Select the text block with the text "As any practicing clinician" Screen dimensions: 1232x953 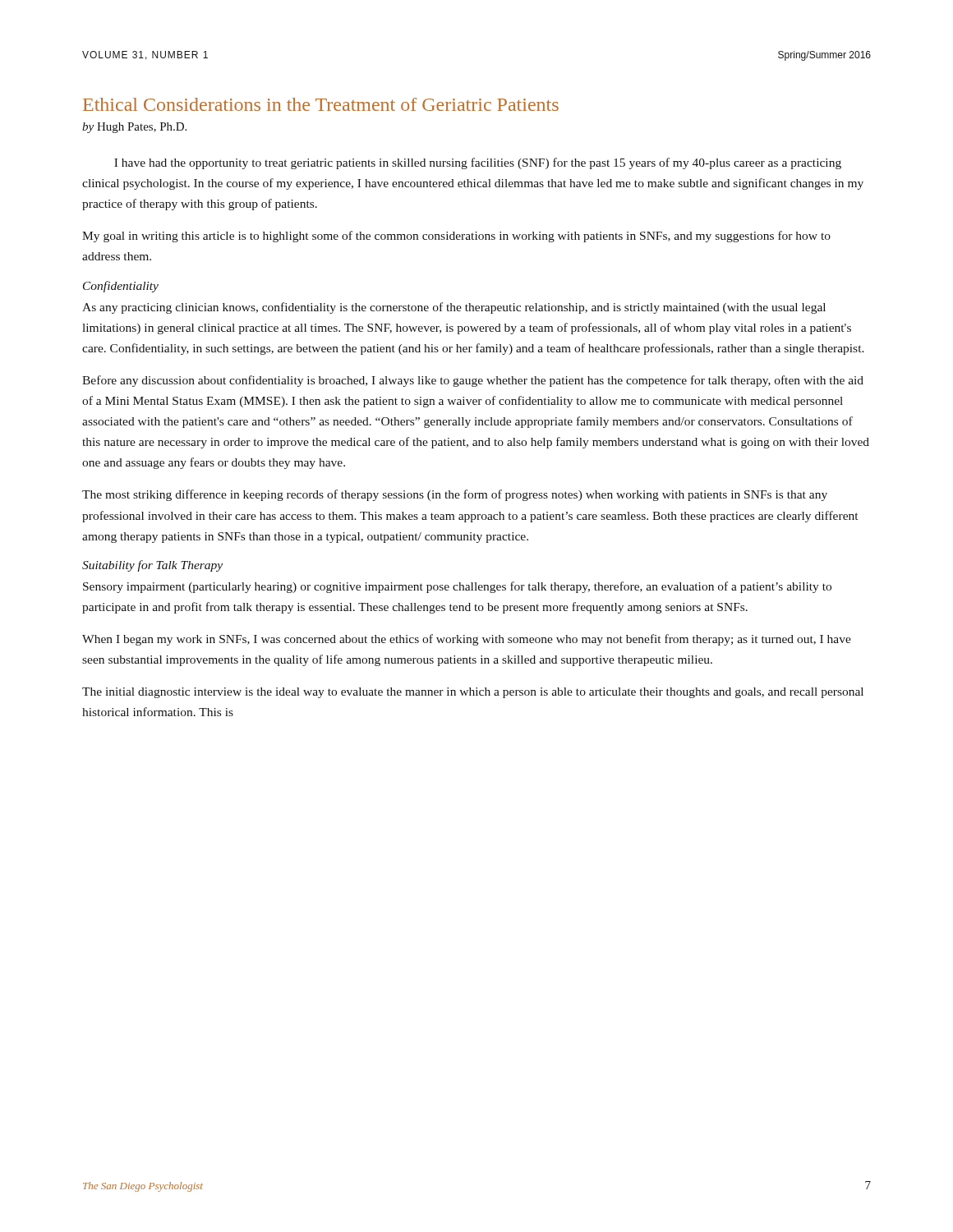tap(473, 327)
